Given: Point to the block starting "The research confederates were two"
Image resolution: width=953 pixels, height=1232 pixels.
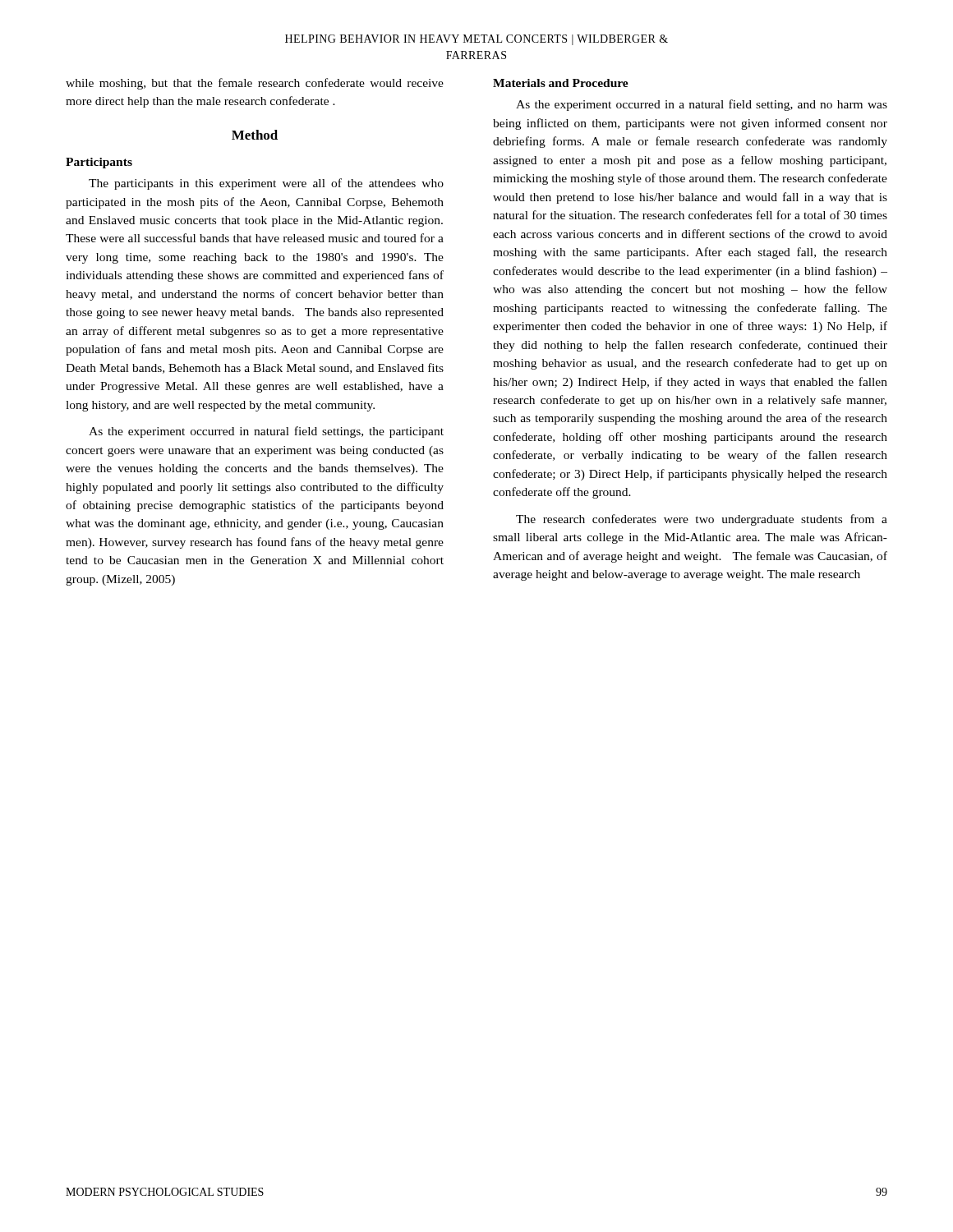Looking at the screenshot, I should [690, 546].
